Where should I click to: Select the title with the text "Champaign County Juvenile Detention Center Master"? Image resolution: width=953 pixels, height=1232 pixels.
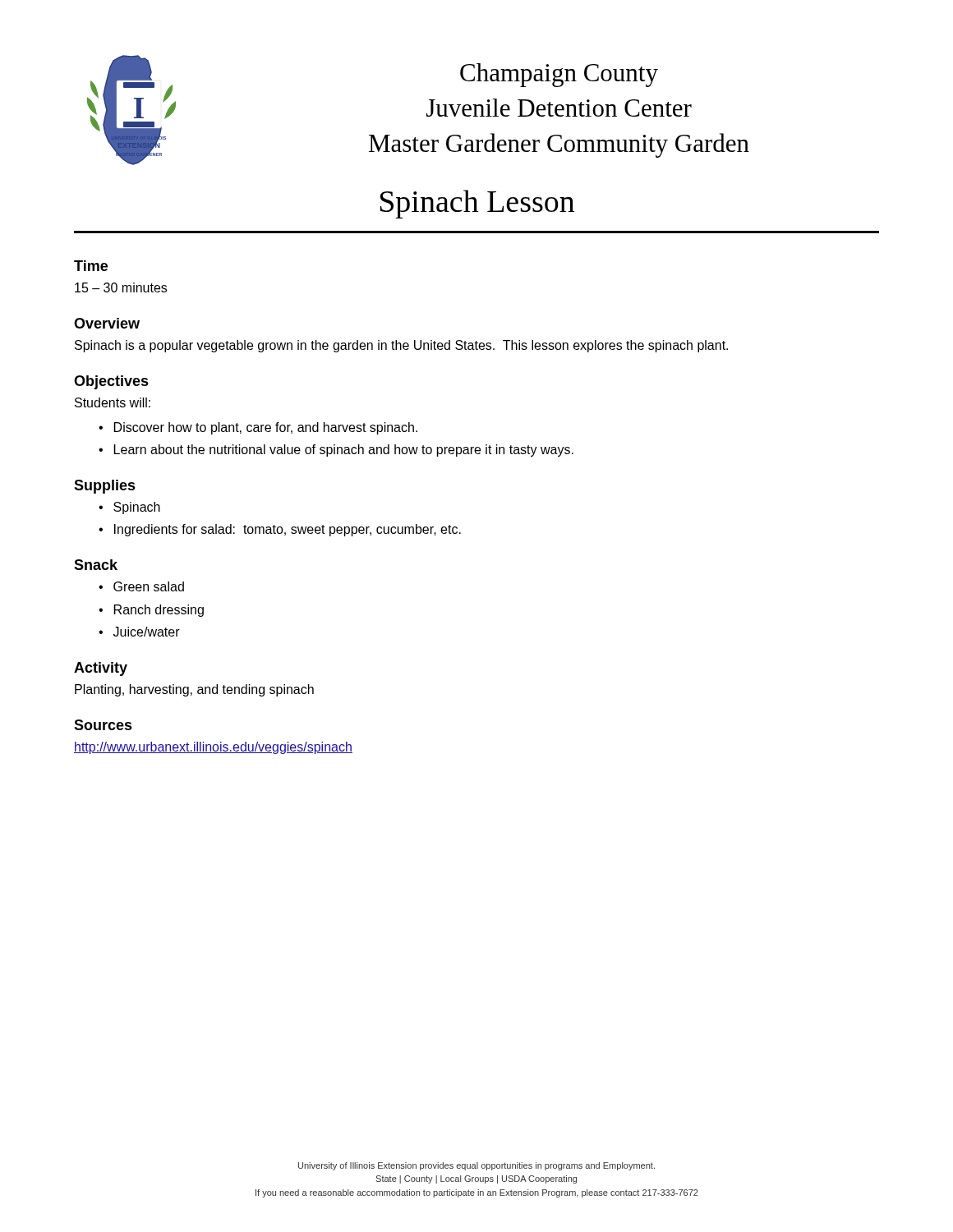pyautogui.click(x=559, y=108)
